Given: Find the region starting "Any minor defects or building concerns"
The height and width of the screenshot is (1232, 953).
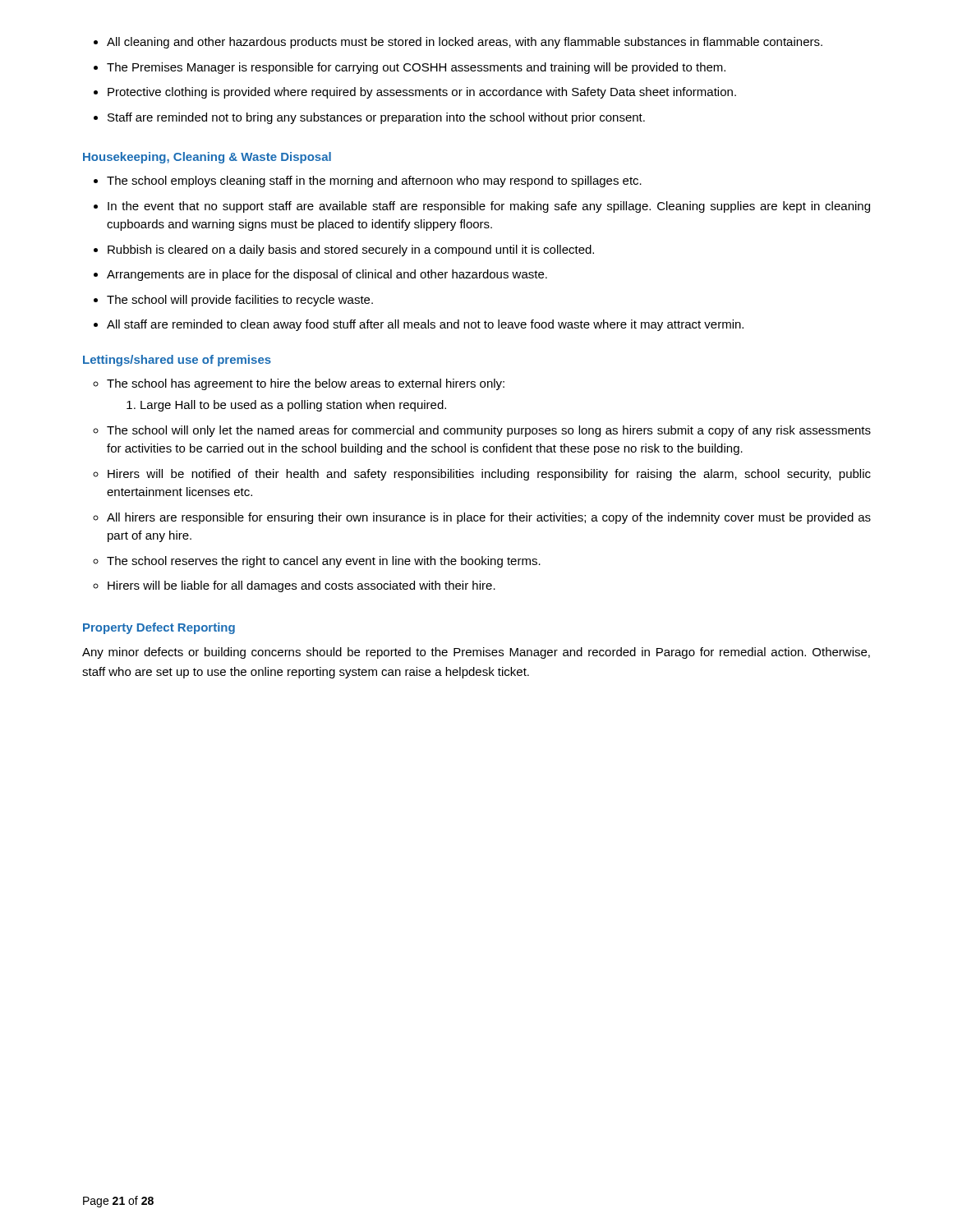Looking at the screenshot, I should [476, 661].
